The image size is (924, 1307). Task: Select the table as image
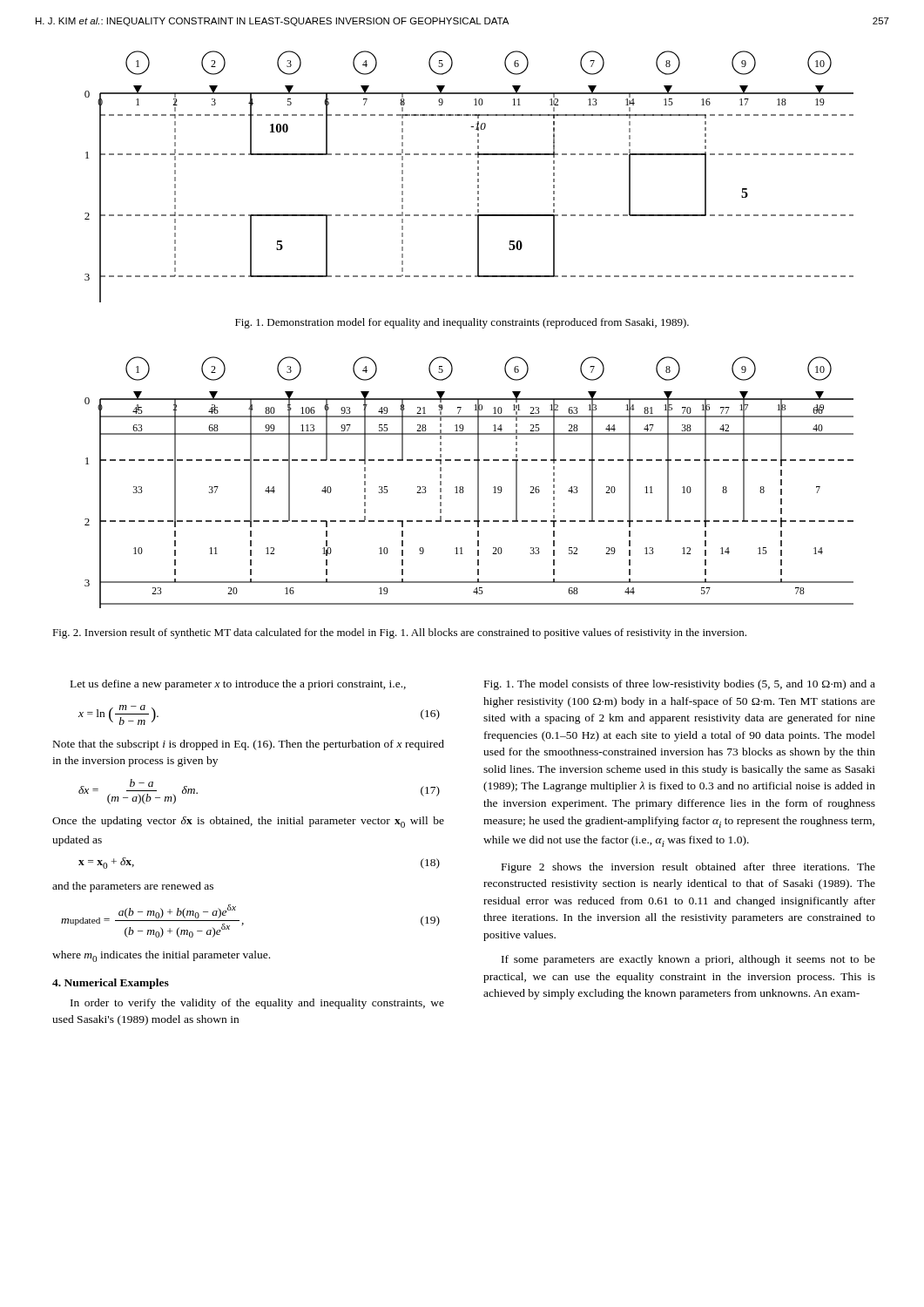[462, 482]
